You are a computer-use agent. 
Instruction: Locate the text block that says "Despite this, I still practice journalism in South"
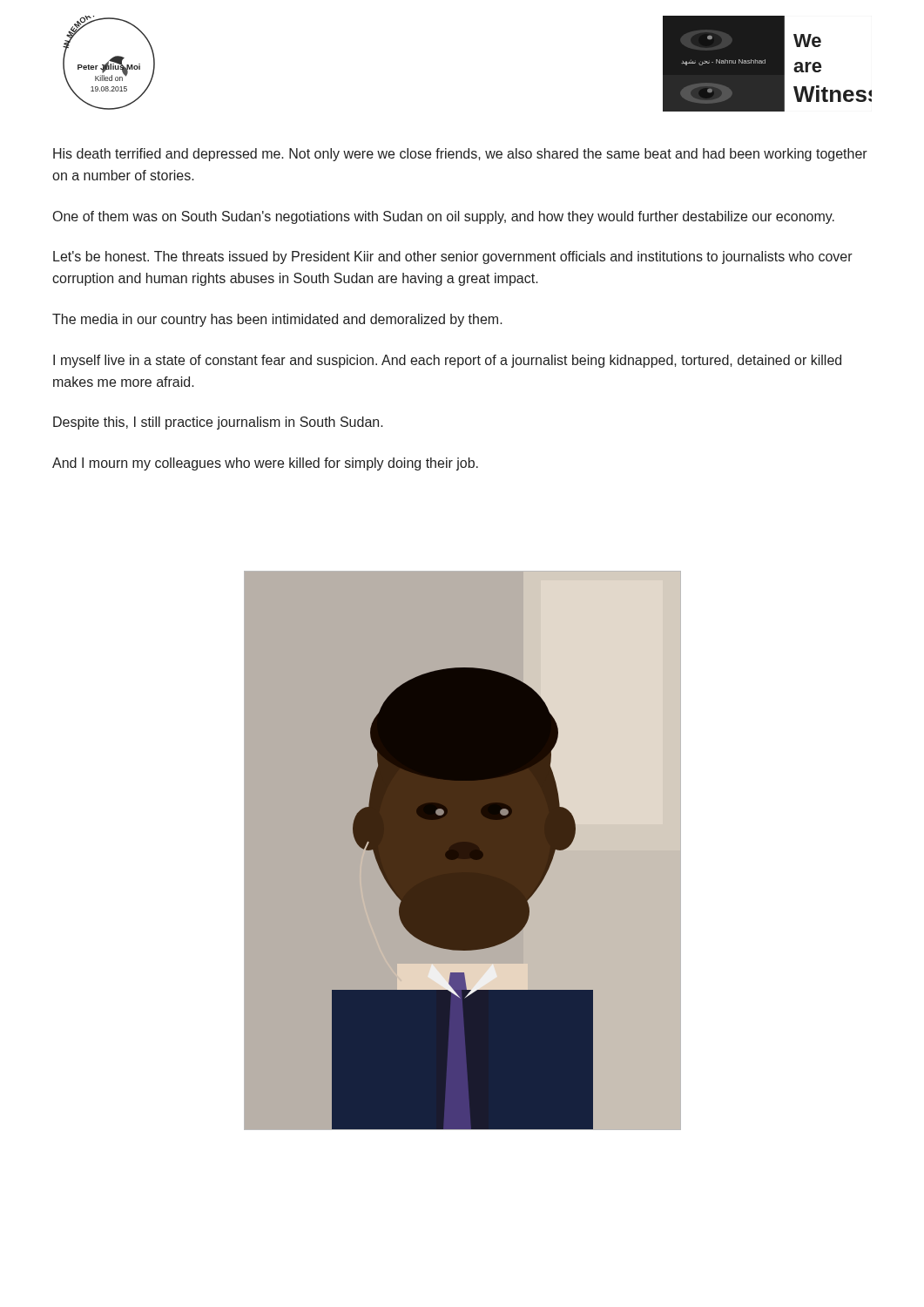[218, 422]
